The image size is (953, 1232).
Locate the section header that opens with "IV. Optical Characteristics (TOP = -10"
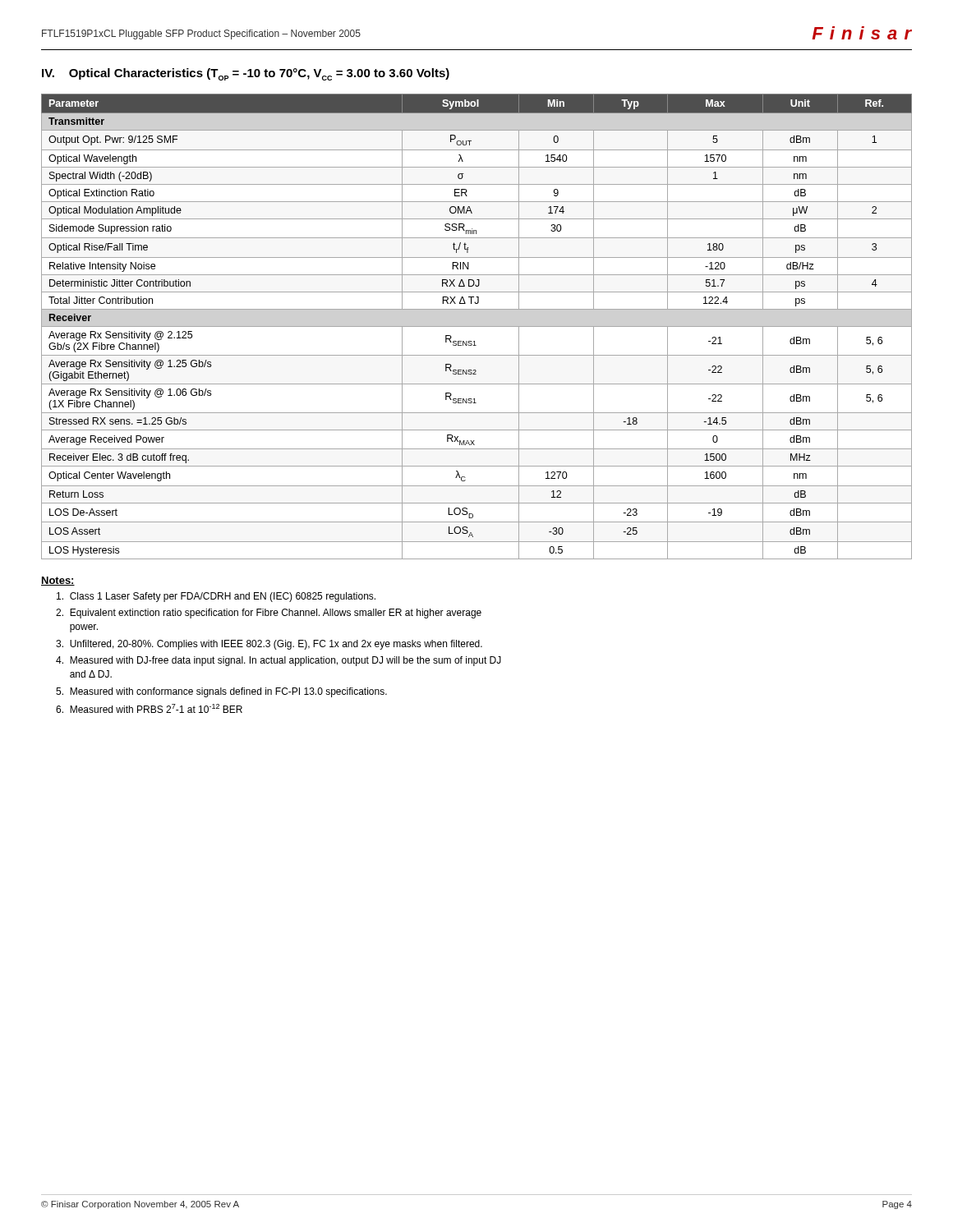tap(245, 74)
